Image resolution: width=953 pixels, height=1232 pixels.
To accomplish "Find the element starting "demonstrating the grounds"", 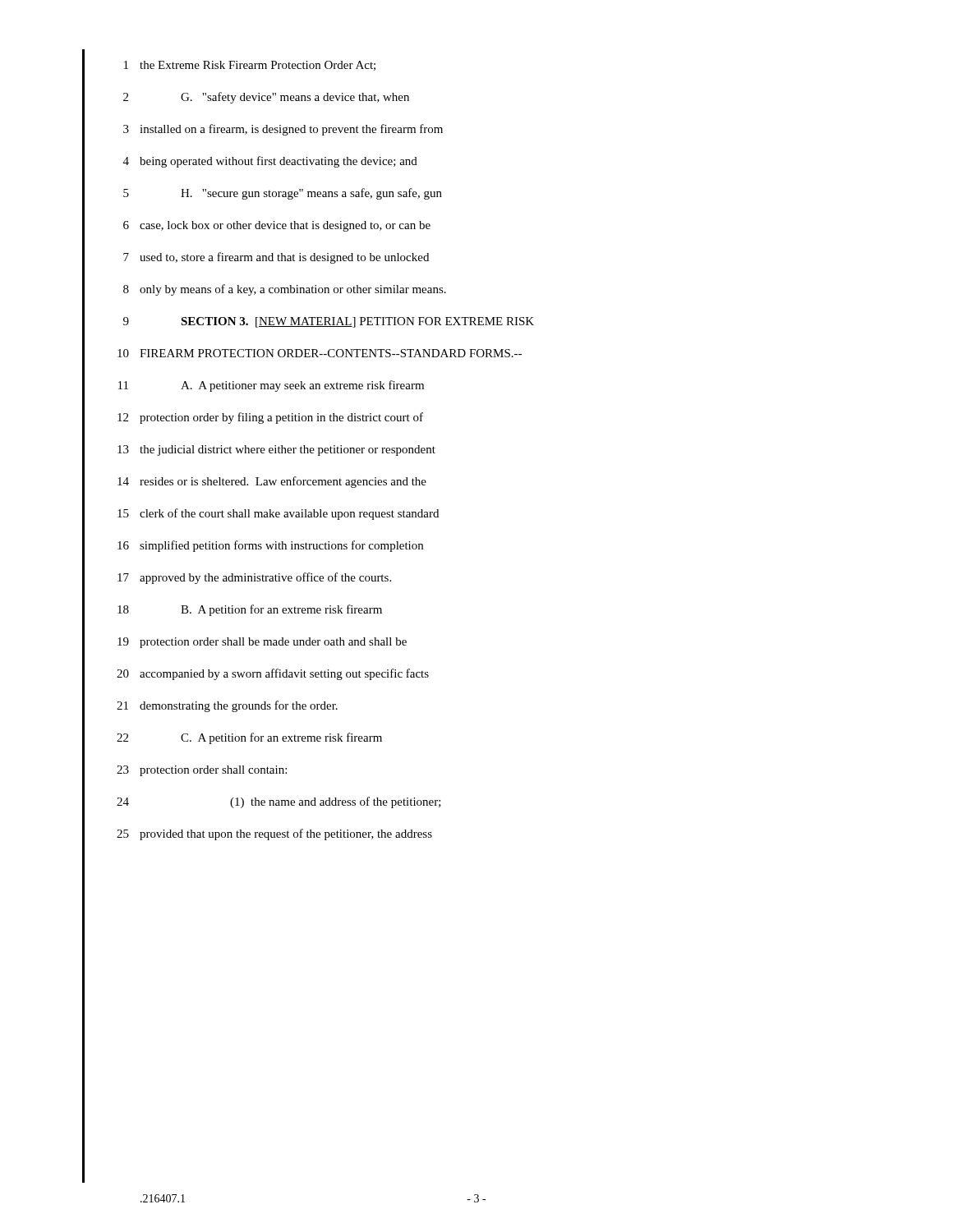I will (x=239, y=706).
